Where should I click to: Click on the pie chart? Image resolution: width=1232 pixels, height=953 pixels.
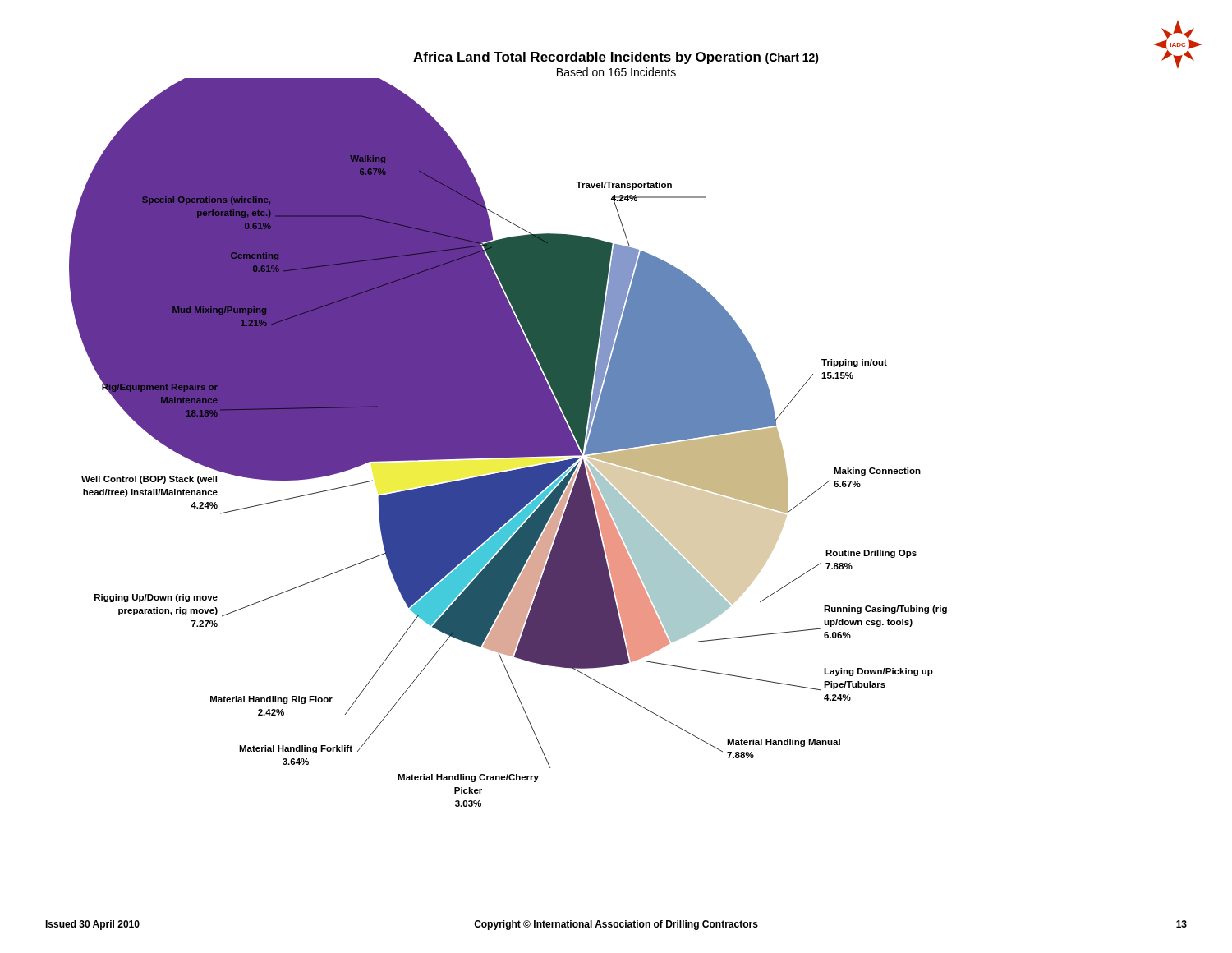click(608, 468)
